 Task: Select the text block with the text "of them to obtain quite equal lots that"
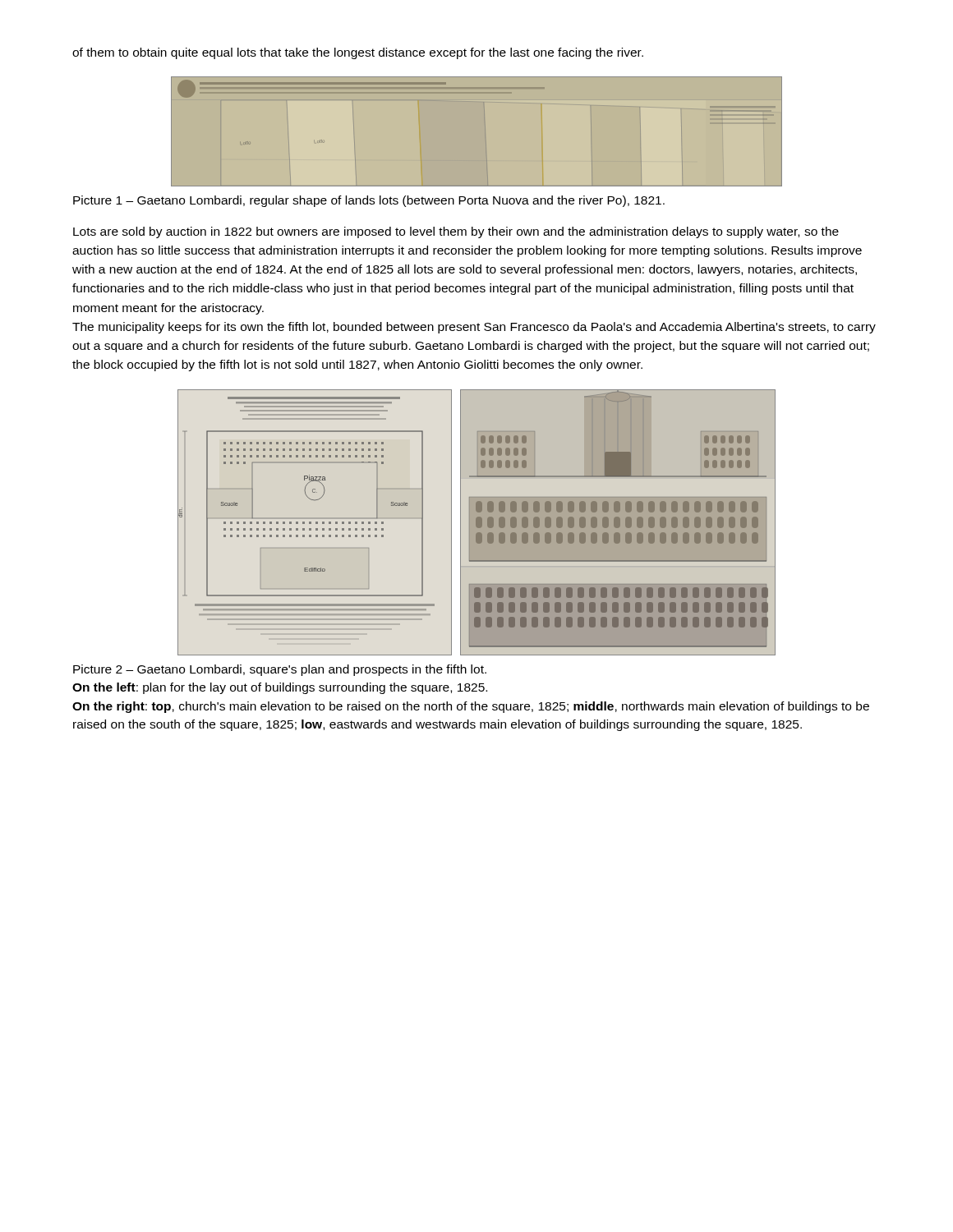(x=358, y=52)
